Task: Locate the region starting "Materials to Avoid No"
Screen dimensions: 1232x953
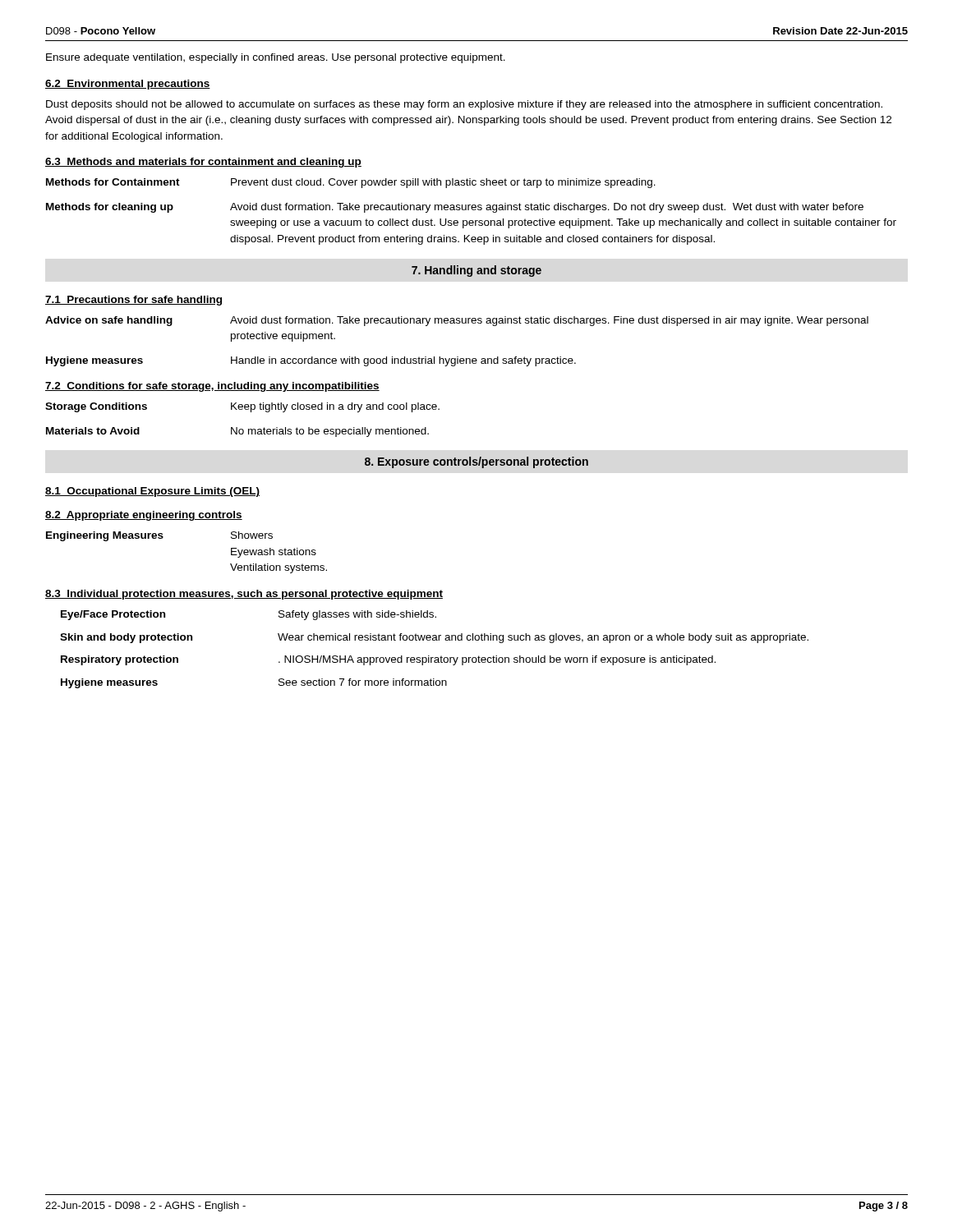Action: pyautogui.click(x=237, y=432)
